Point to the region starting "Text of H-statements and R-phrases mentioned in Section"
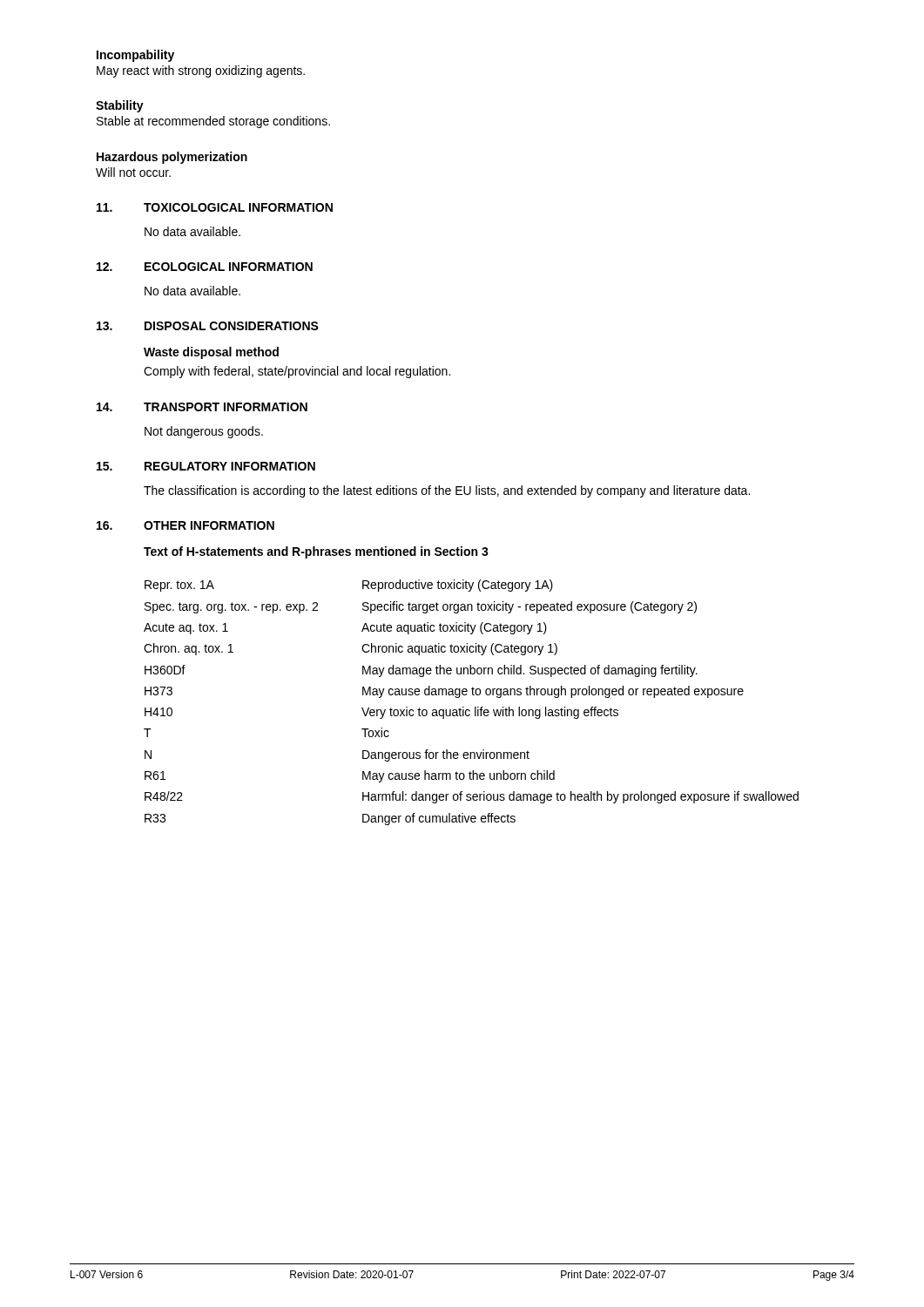 (x=316, y=552)
